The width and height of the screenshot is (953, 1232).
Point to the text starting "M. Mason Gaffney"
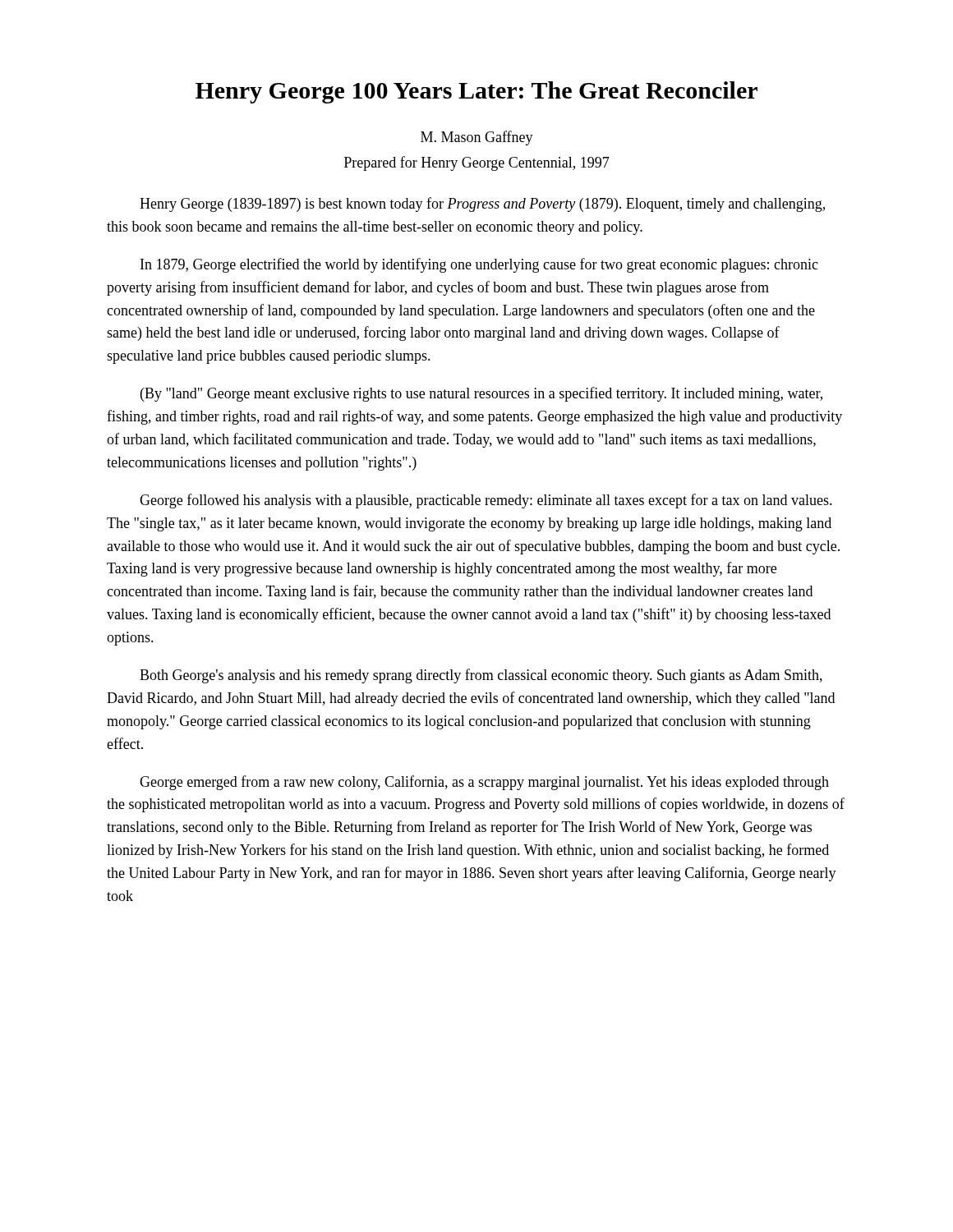click(x=476, y=137)
